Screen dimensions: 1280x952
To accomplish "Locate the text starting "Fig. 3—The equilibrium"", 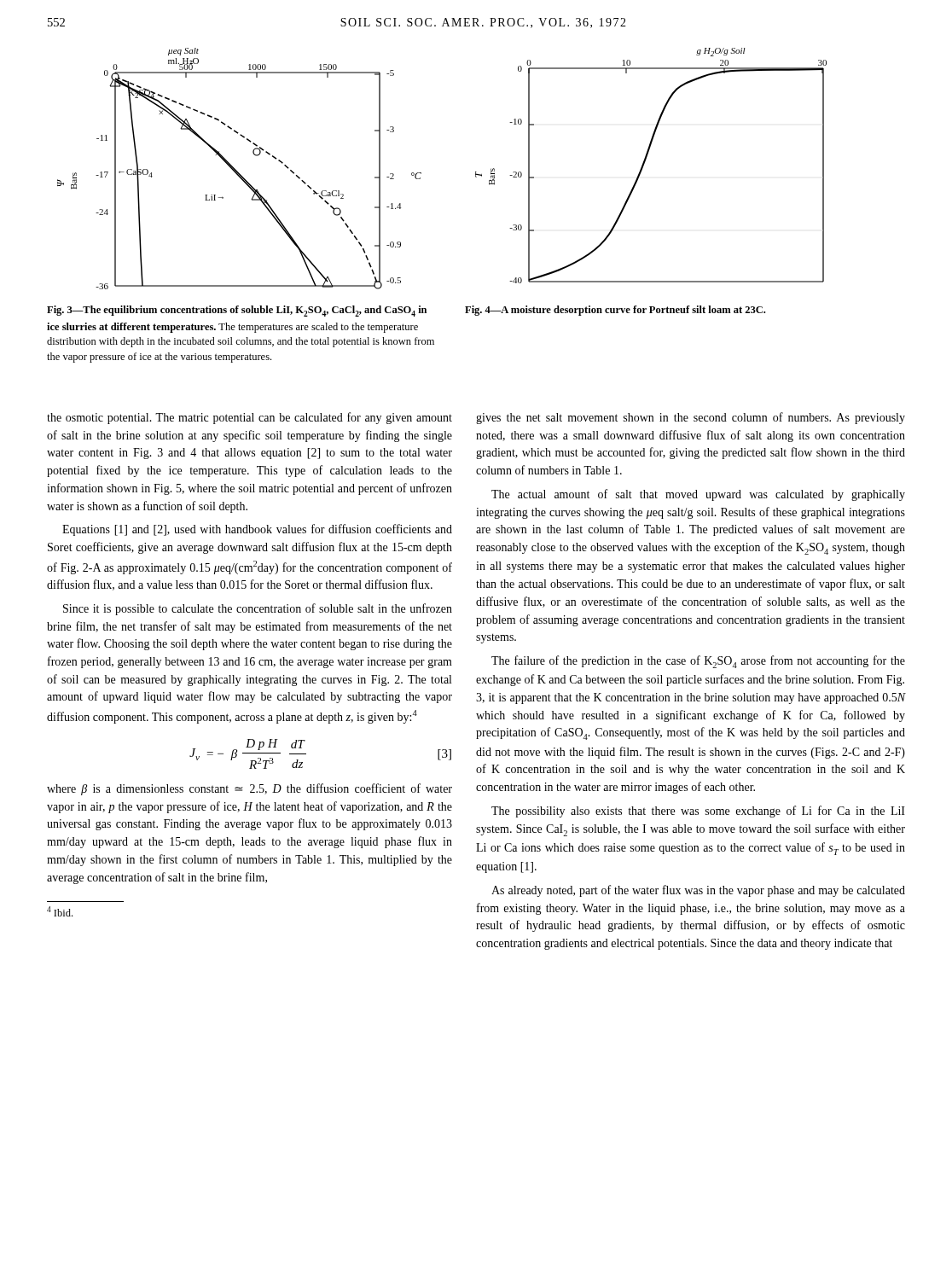I will (241, 333).
